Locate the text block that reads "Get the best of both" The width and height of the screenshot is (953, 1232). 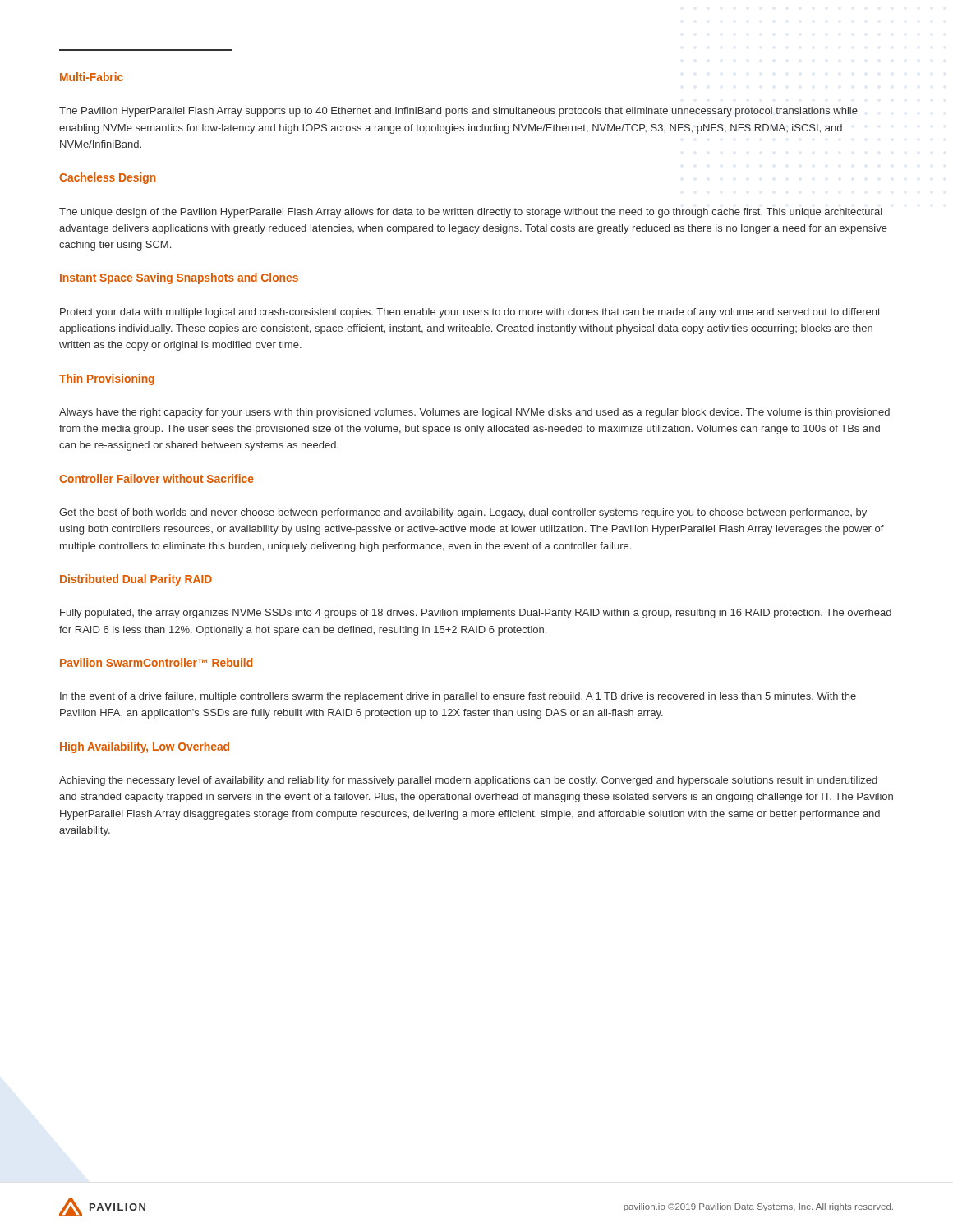coord(476,529)
